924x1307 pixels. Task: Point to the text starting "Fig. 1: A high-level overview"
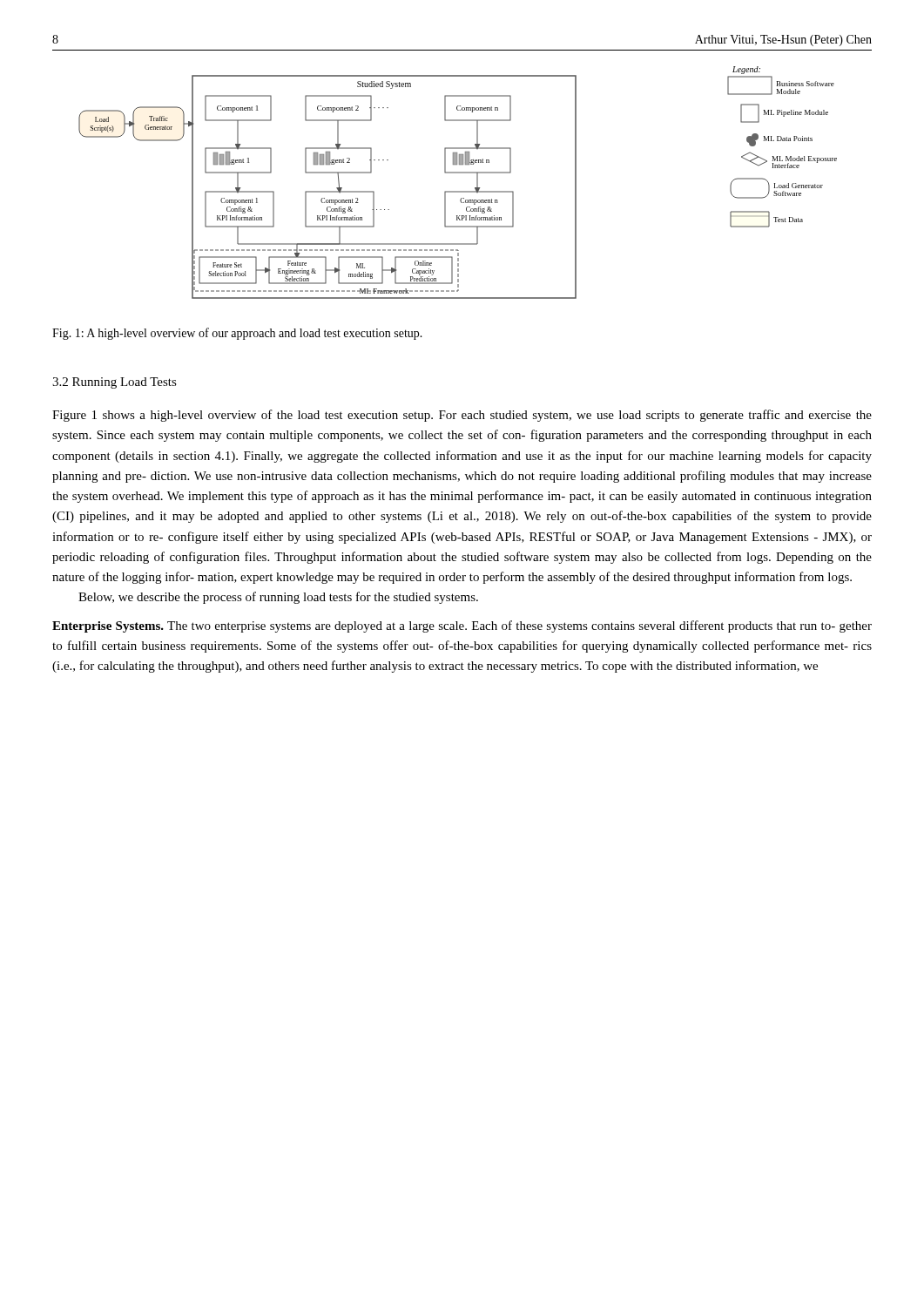coord(237,333)
